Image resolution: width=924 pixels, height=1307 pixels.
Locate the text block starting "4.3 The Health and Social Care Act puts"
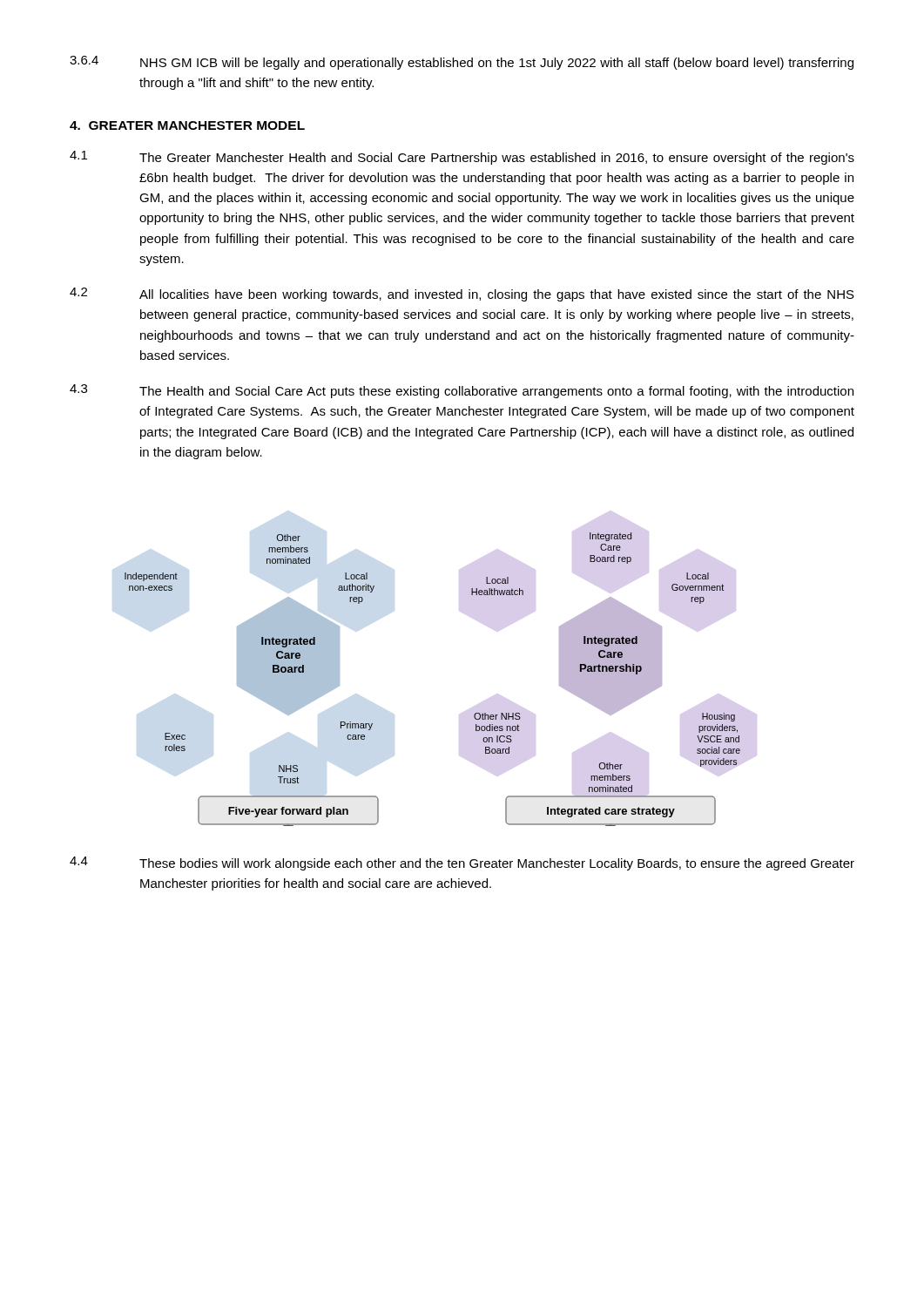(x=462, y=421)
